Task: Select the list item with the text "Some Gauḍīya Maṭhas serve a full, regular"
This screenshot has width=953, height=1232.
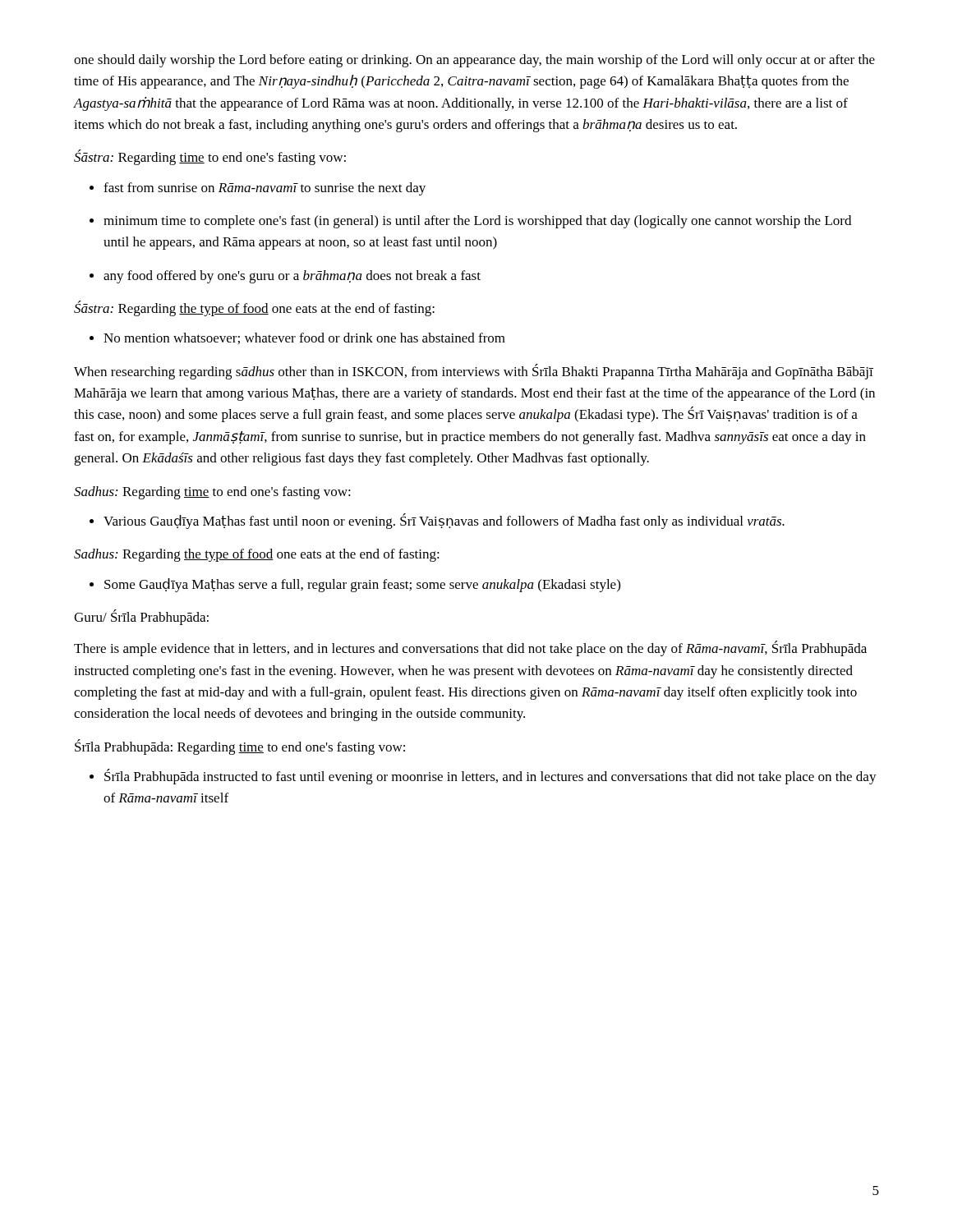Action: coord(476,585)
